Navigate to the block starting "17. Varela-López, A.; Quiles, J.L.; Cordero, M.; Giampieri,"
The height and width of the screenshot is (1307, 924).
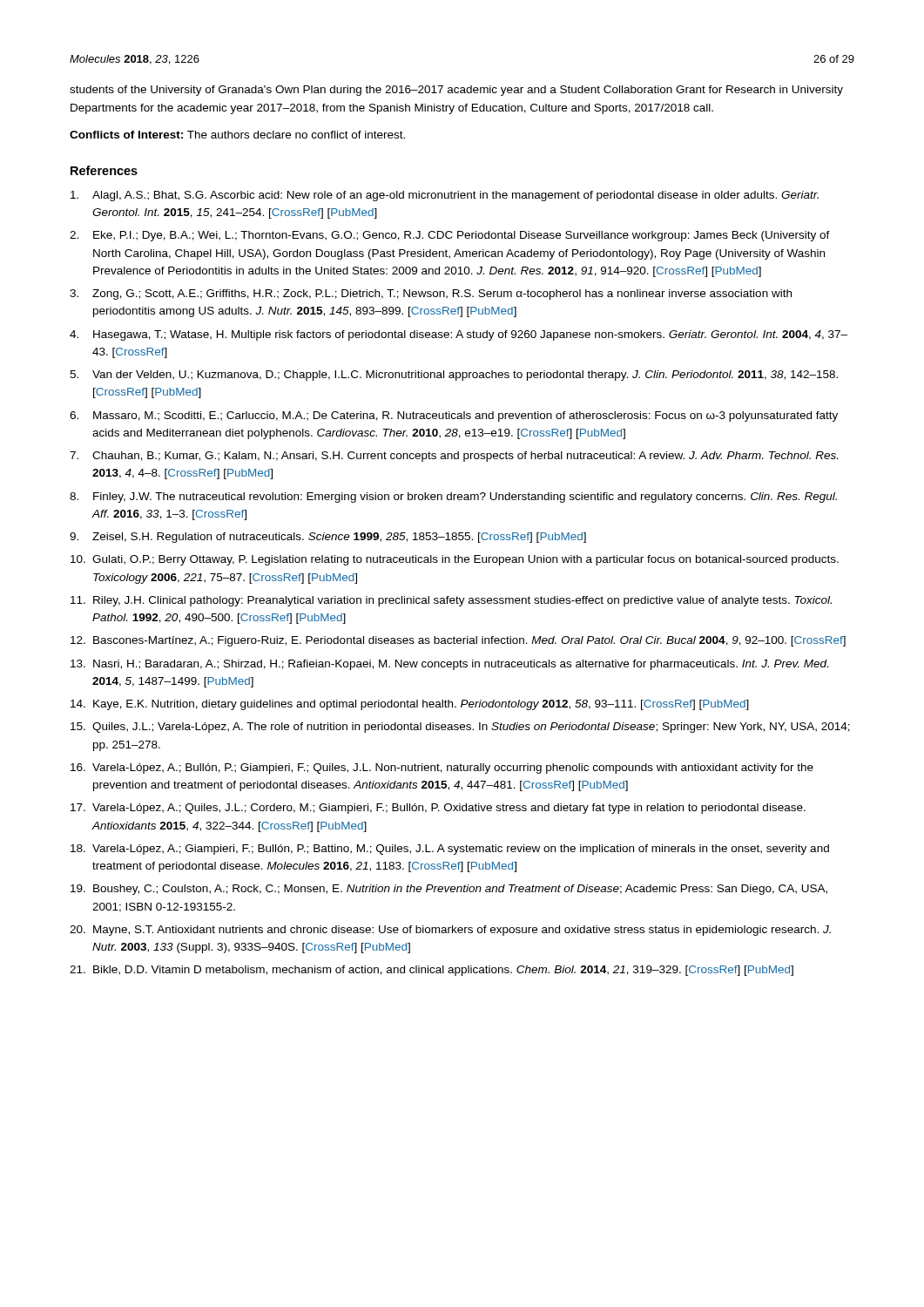pyautogui.click(x=462, y=817)
